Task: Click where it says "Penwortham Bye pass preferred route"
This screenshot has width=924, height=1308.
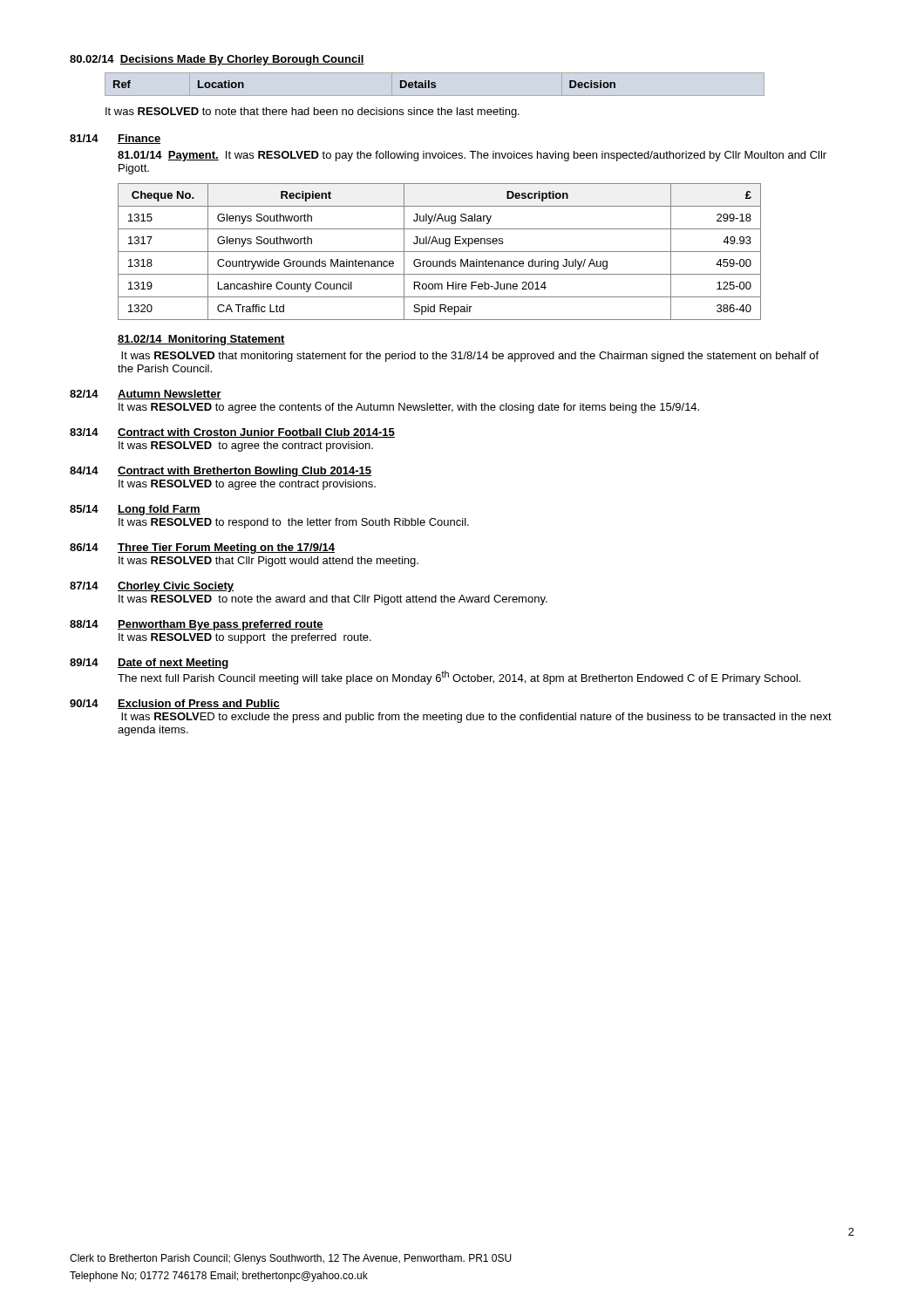Action: 220,624
